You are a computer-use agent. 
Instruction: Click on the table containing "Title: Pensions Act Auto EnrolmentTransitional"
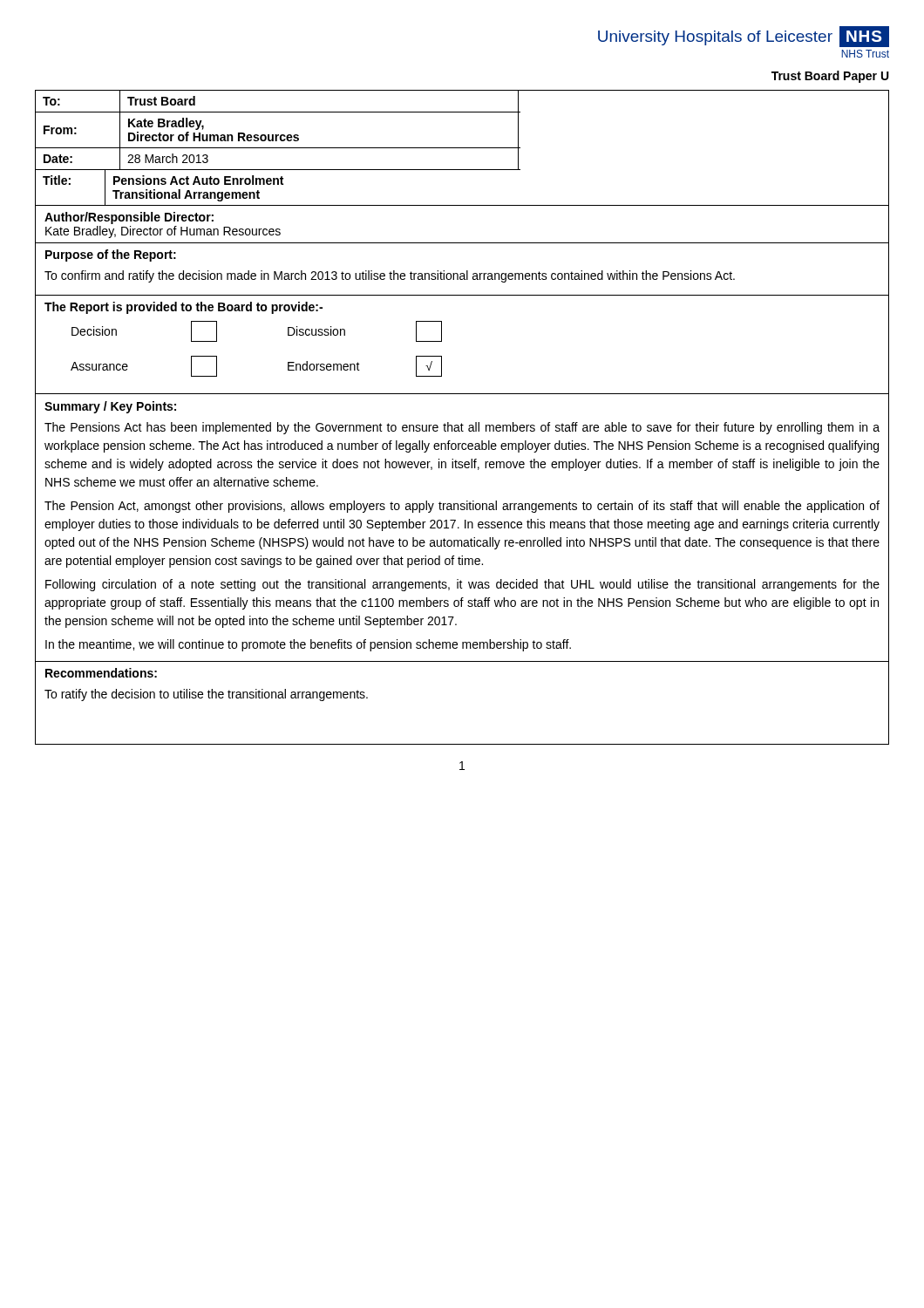coord(462,188)
